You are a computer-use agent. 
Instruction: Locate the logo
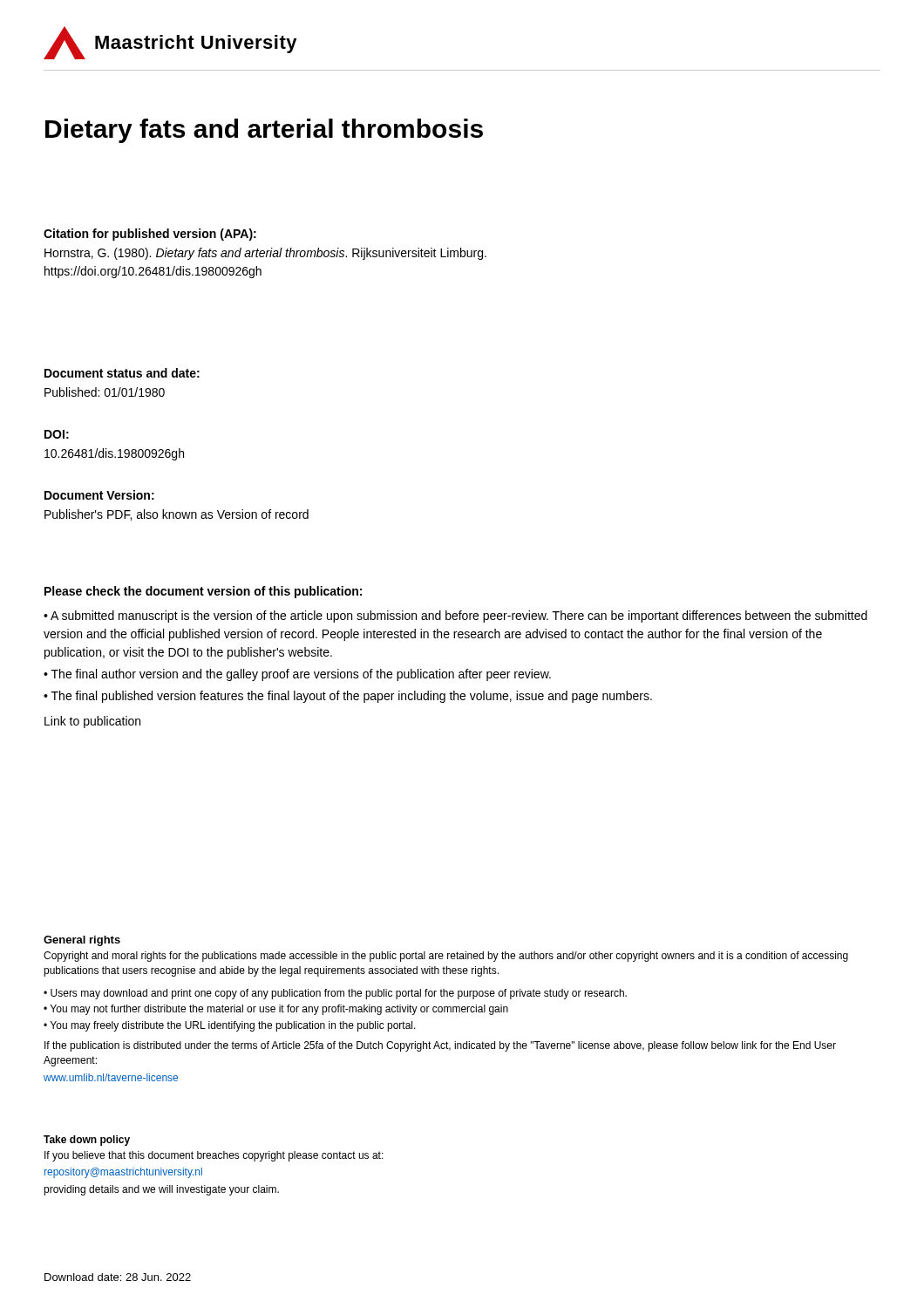tap(462, 43)
